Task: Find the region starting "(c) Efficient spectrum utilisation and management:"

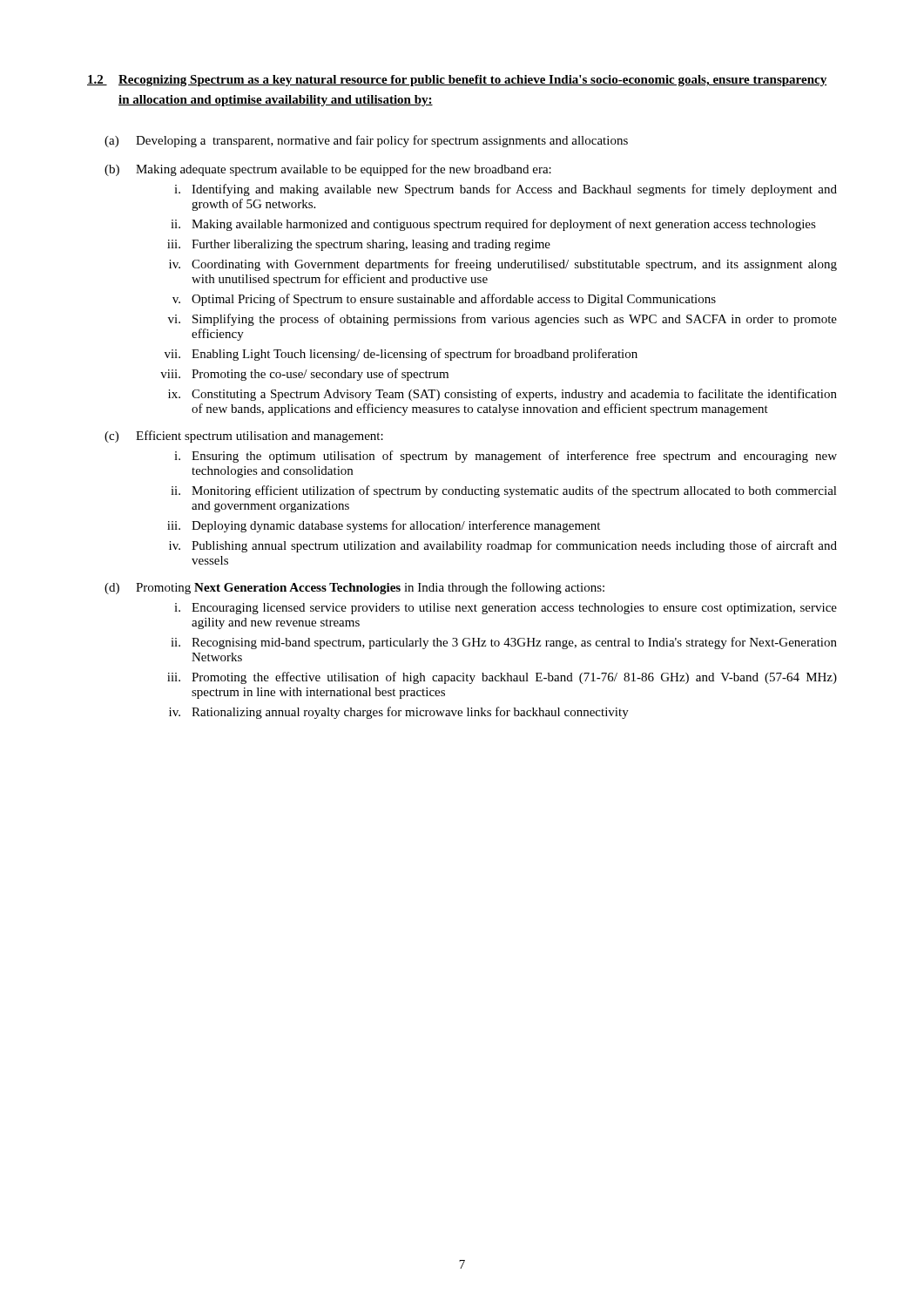Action: click(244, 436)
